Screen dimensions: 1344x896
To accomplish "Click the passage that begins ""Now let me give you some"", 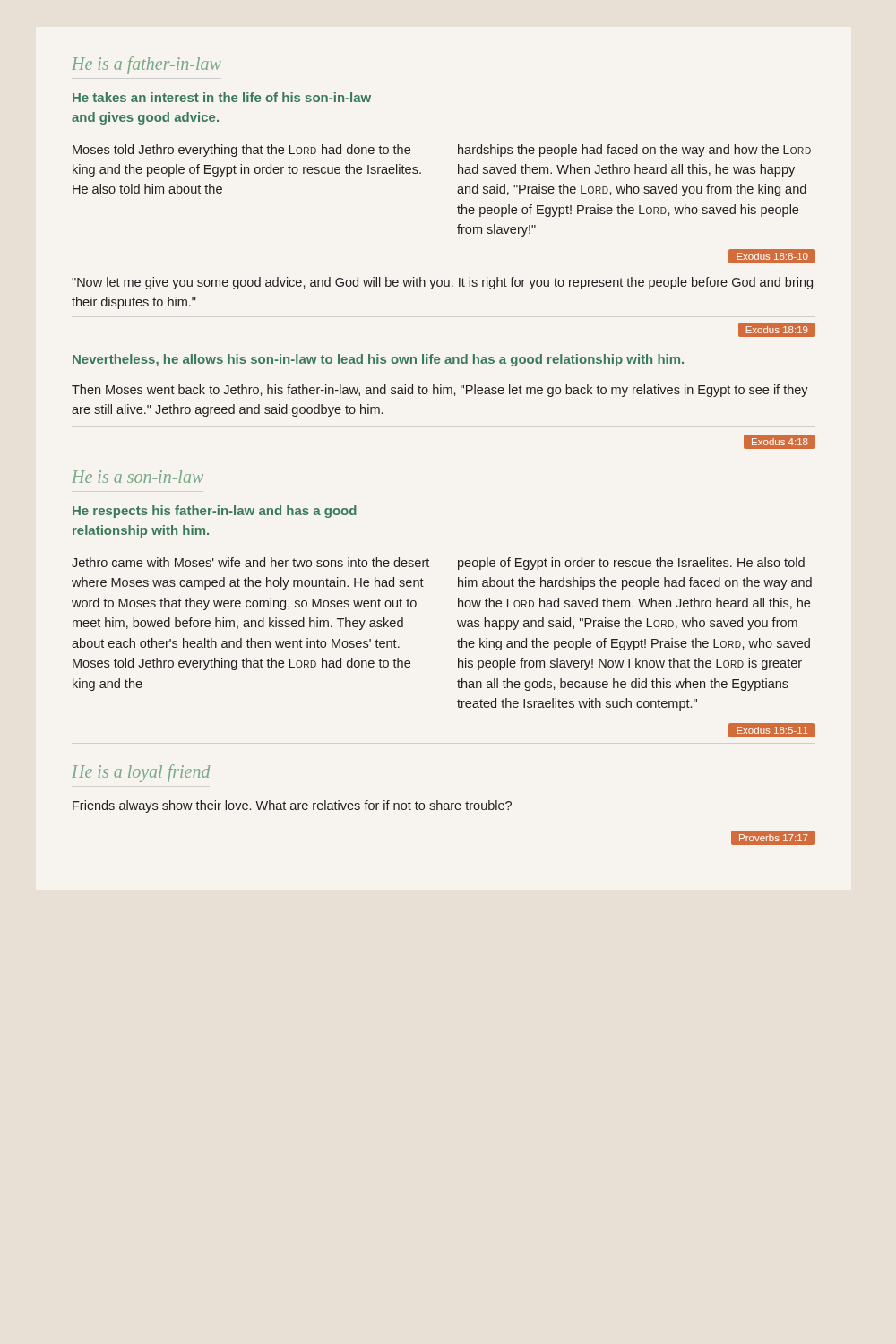I will tap(443, 292).
